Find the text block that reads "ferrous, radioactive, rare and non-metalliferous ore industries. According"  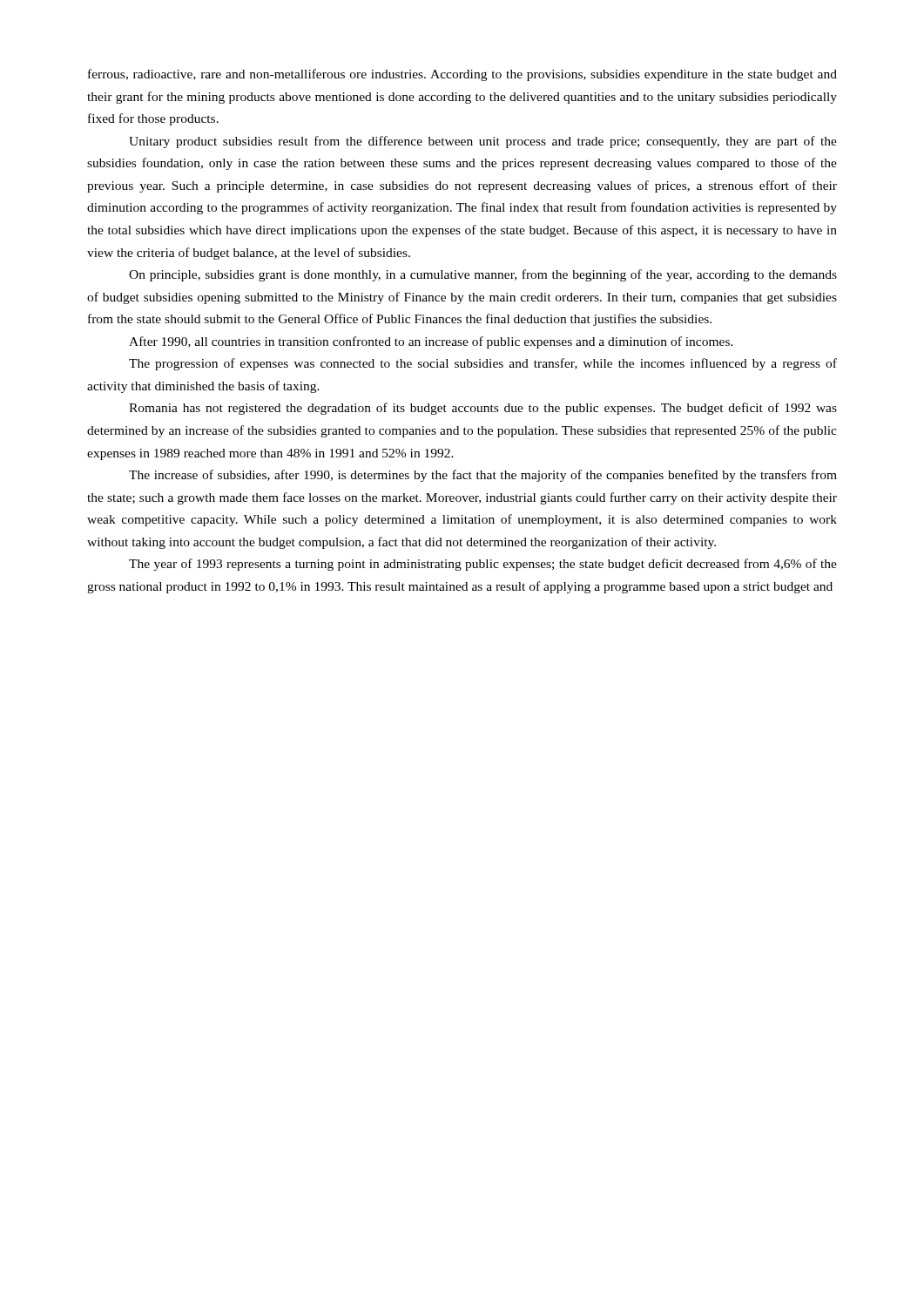pyautogui.click(x=462, y=96)
